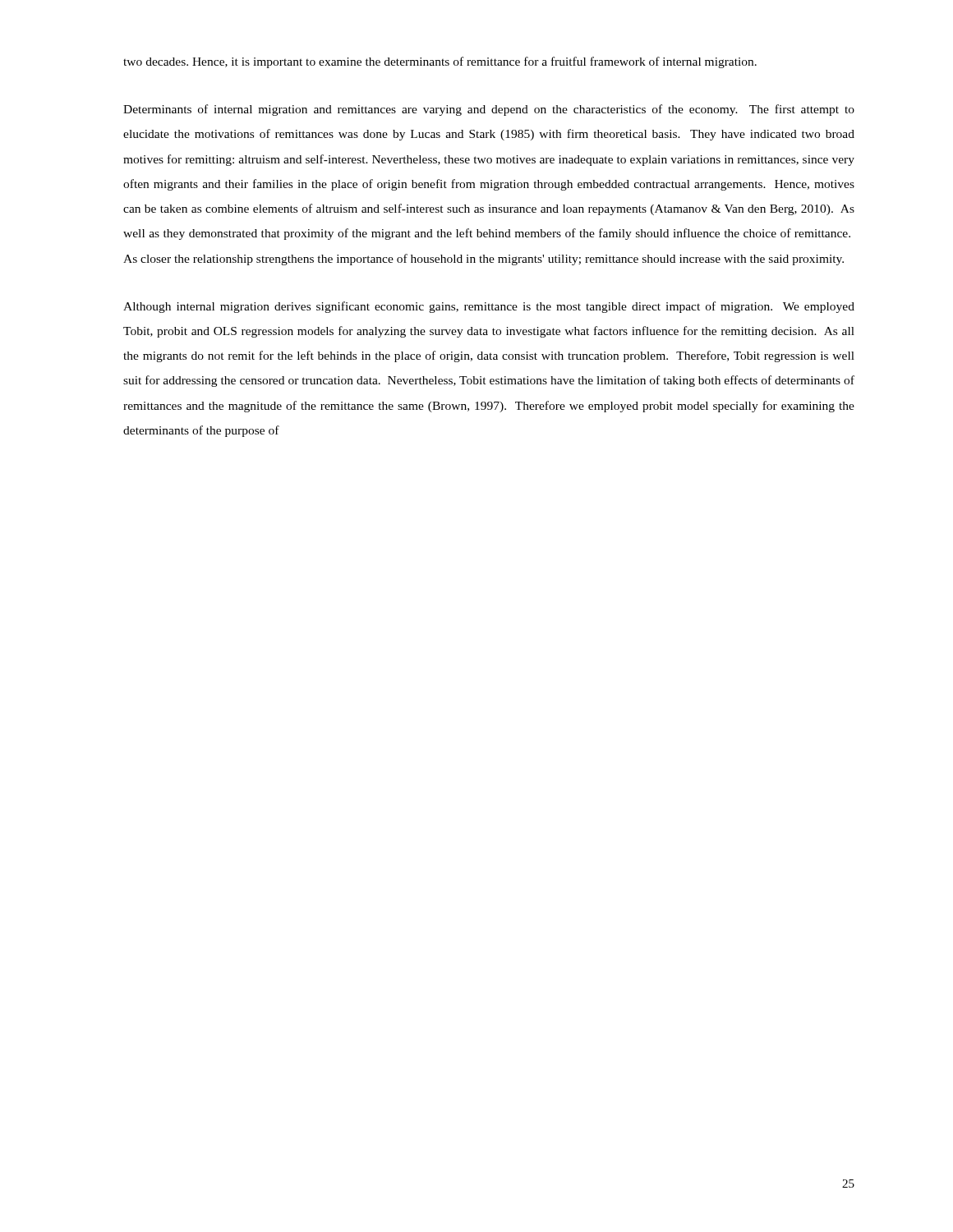Locate the text block that says "two decades. Hence, it is important to"
Viewport: 953px width, 1232px height.
click(x=440, y=61)
